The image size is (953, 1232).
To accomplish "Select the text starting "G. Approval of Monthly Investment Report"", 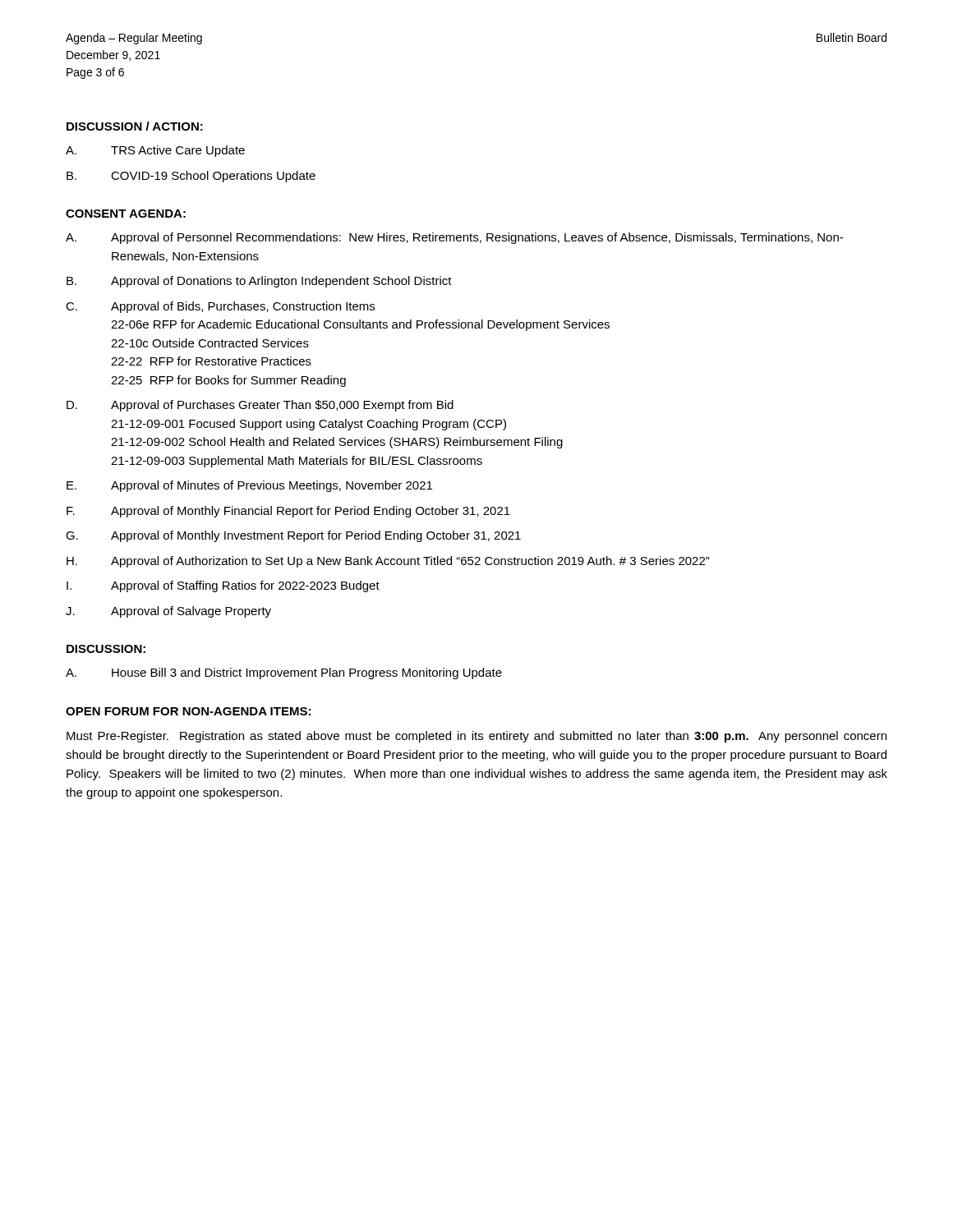I will (476, 536).
